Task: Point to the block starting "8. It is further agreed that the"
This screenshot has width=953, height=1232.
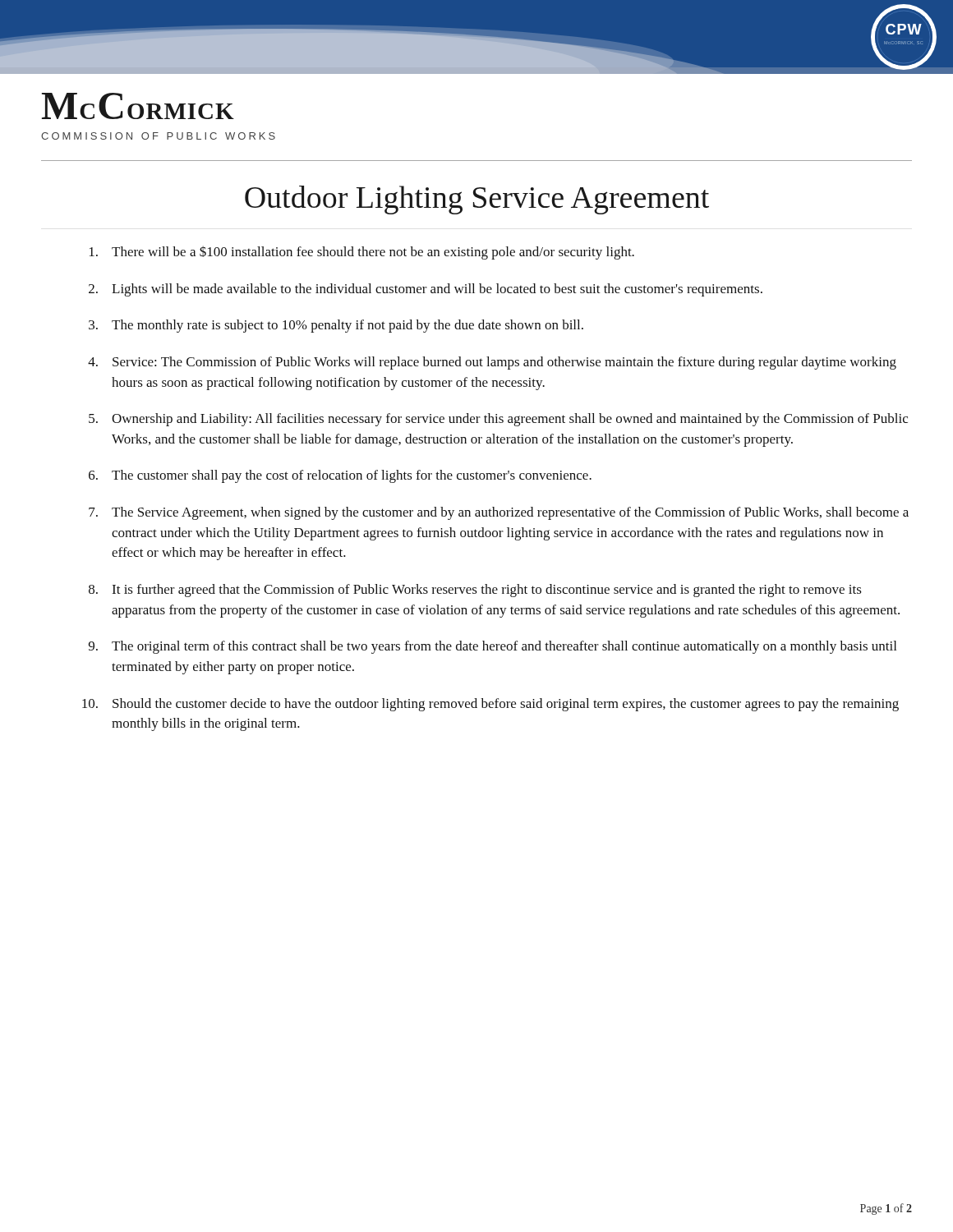Action: pyautogui.click(x=476, y=600)
